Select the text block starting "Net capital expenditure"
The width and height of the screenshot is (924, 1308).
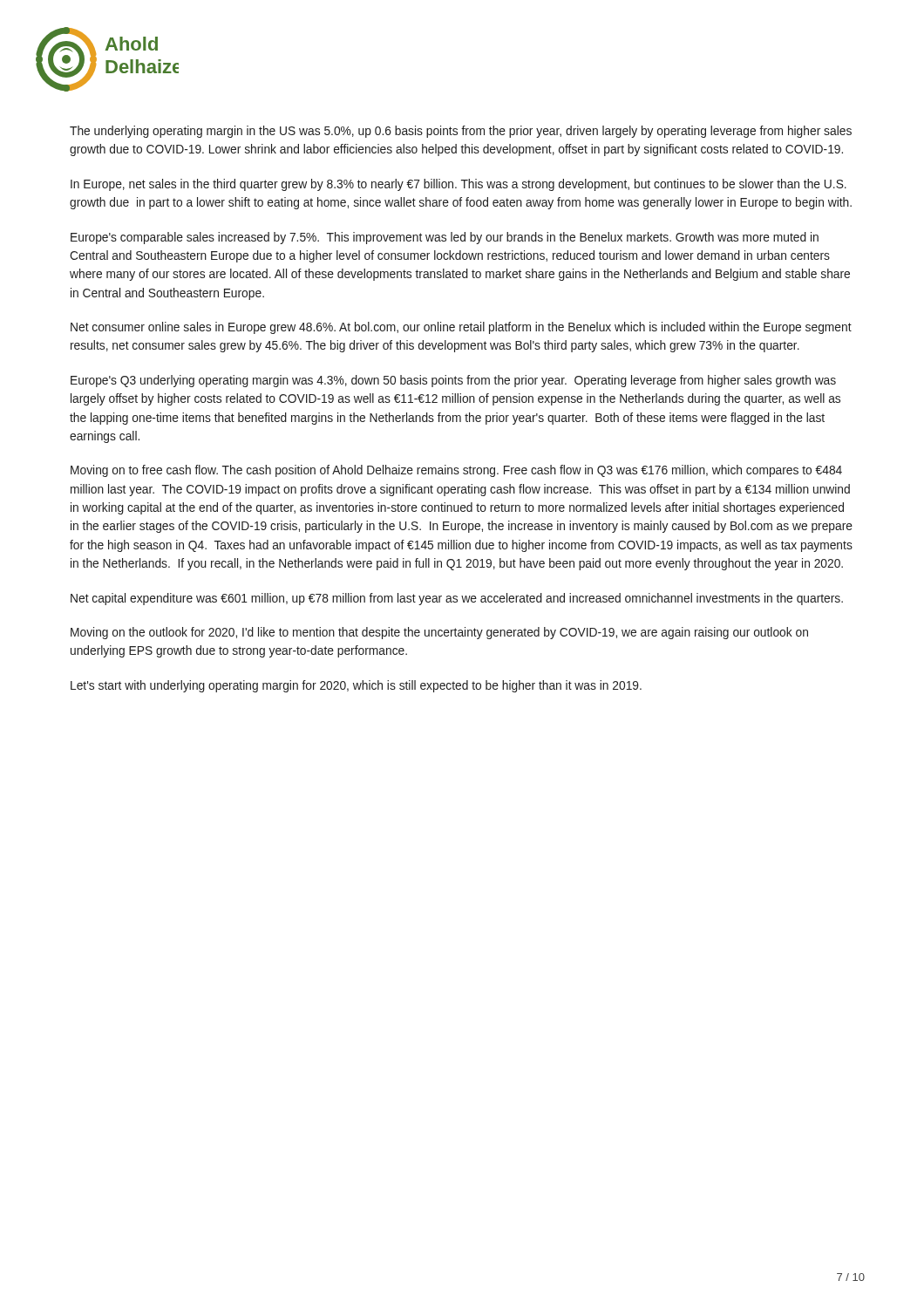pyautogui.click(x=457, y=598)
